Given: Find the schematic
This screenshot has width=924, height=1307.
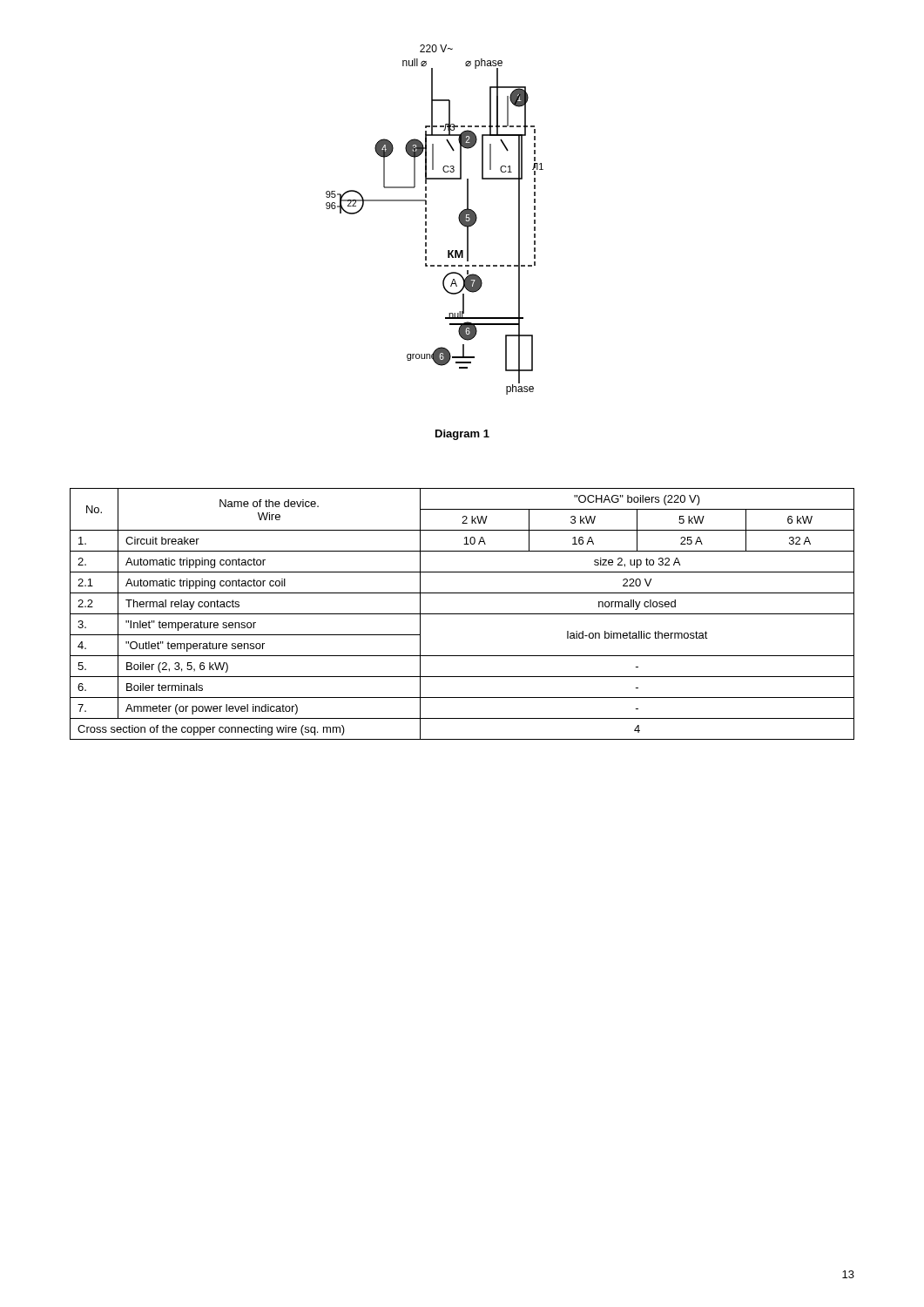Looking at the screenshot, I should tap(462, 227).
